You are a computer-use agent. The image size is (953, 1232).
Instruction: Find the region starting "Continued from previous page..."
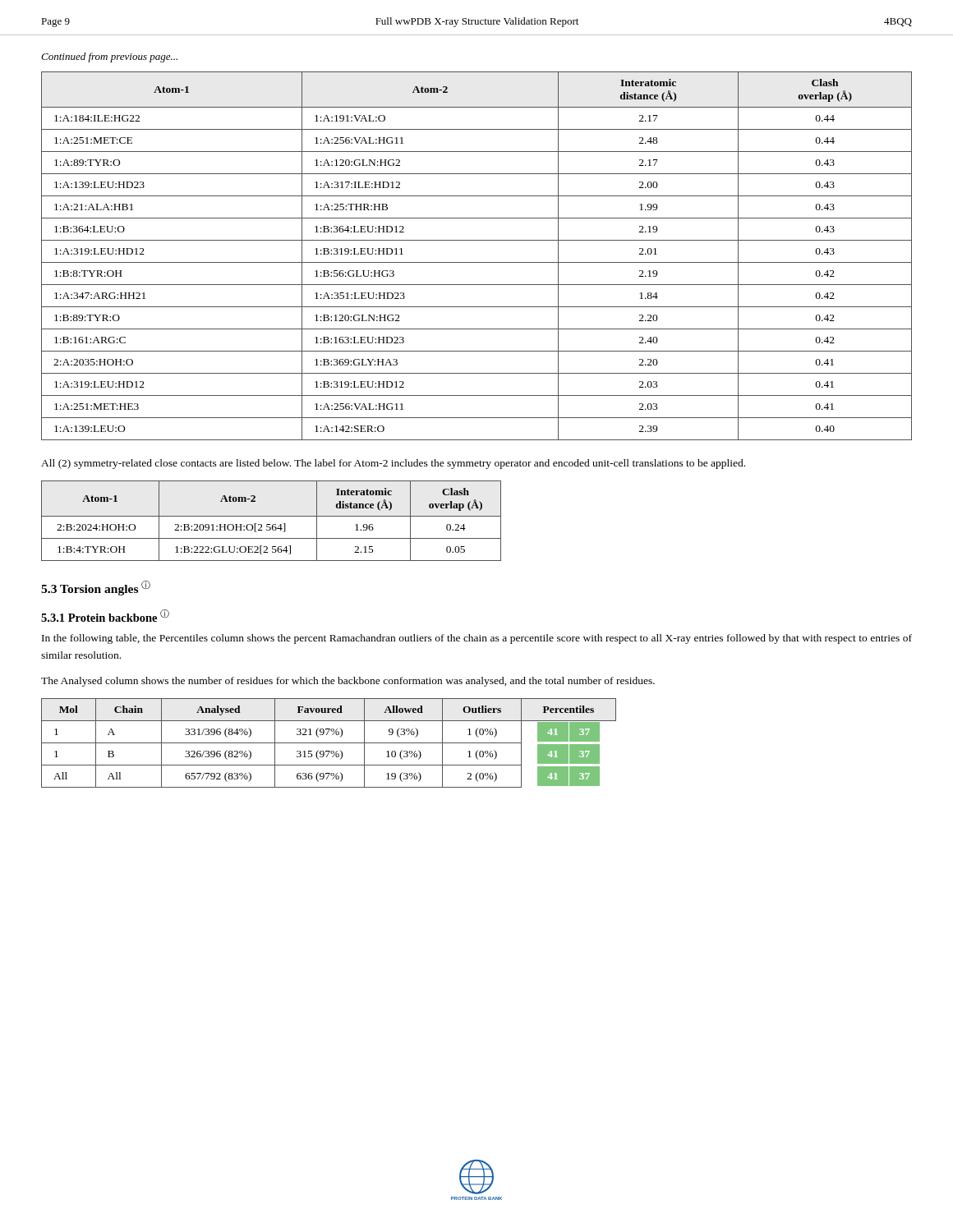110,56
